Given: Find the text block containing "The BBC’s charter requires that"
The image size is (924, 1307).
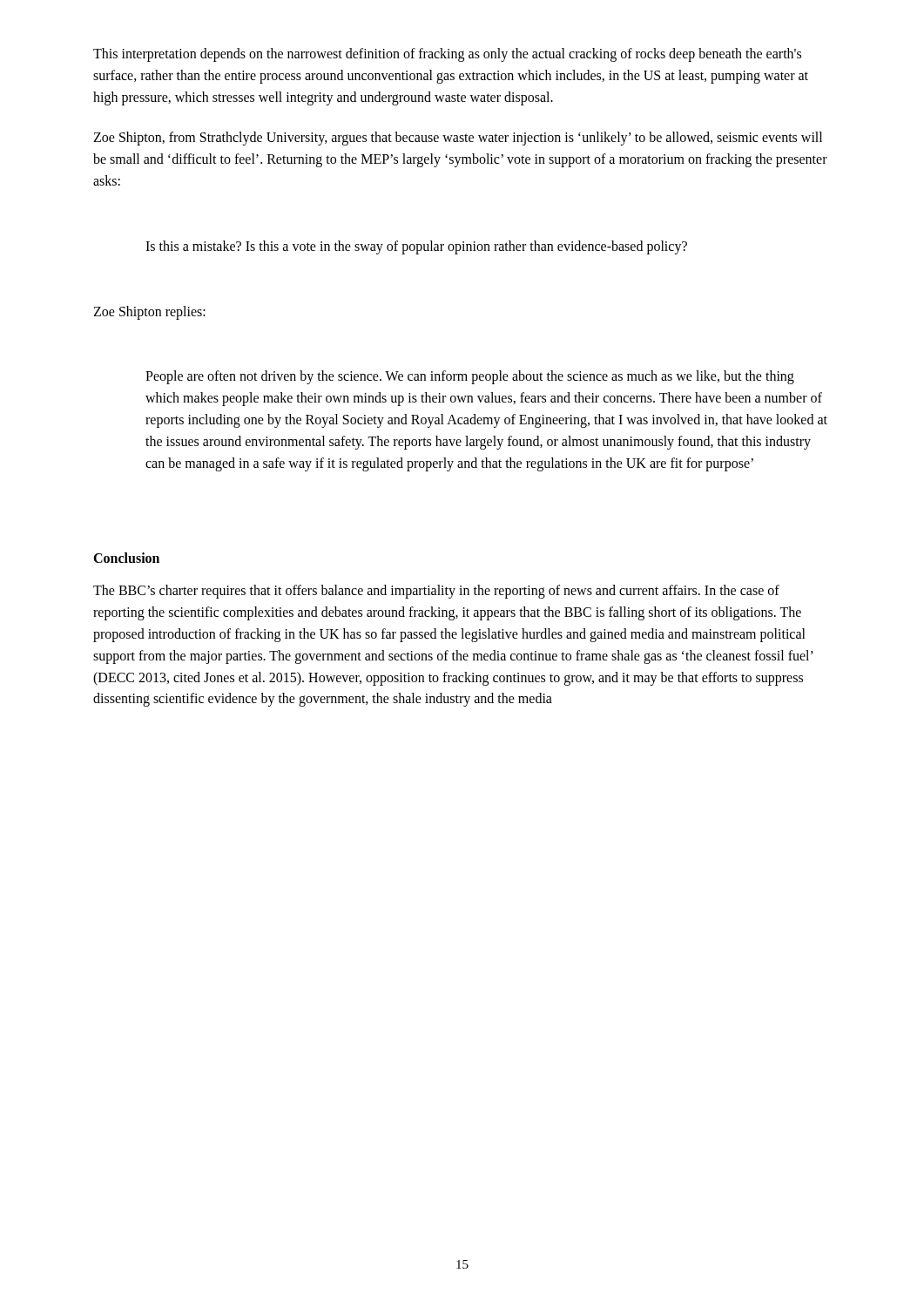Looking at the screenshot, I should [453, 645].
